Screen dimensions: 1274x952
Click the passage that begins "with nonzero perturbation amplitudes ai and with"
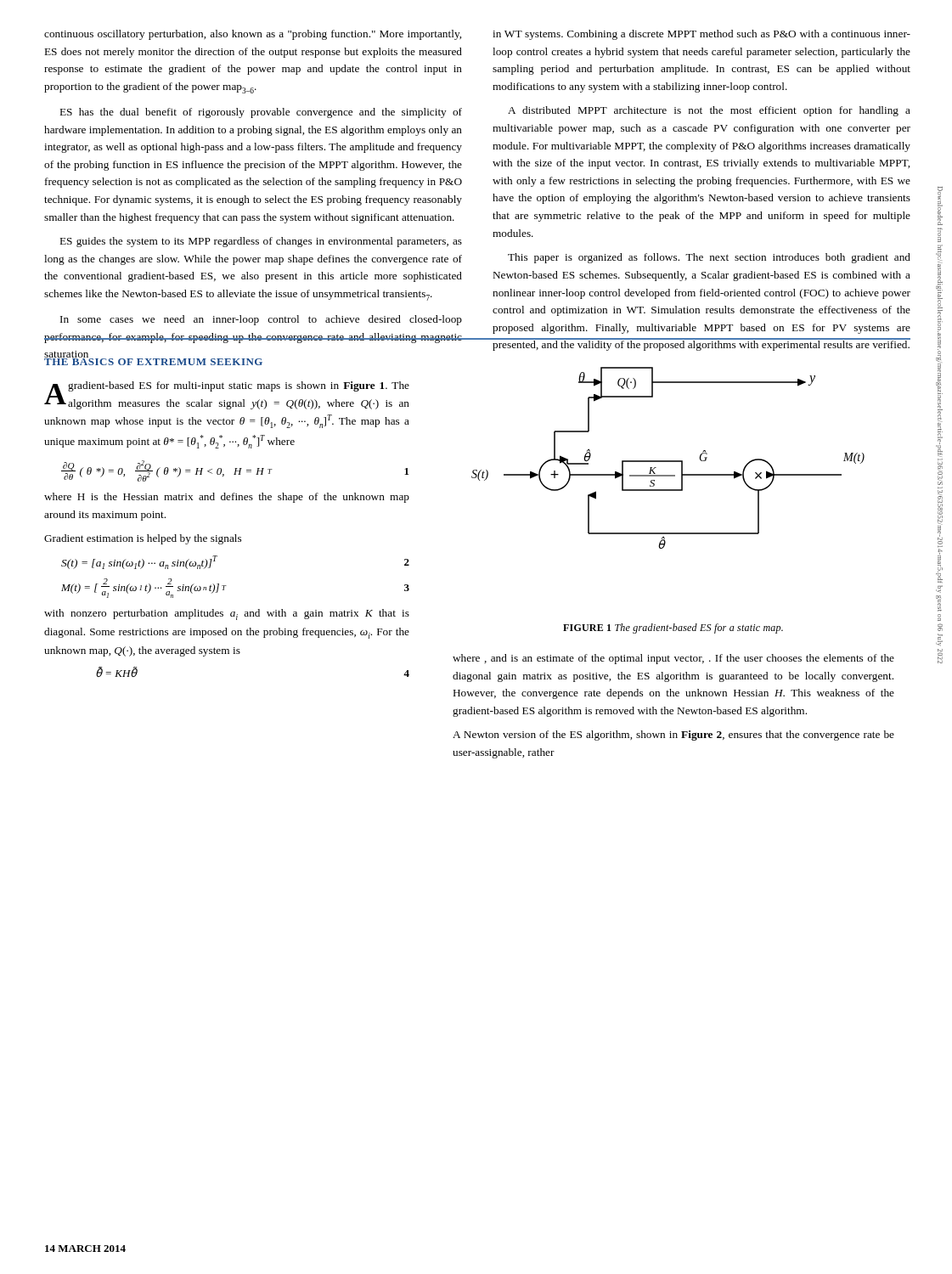[x=227, y=632]
